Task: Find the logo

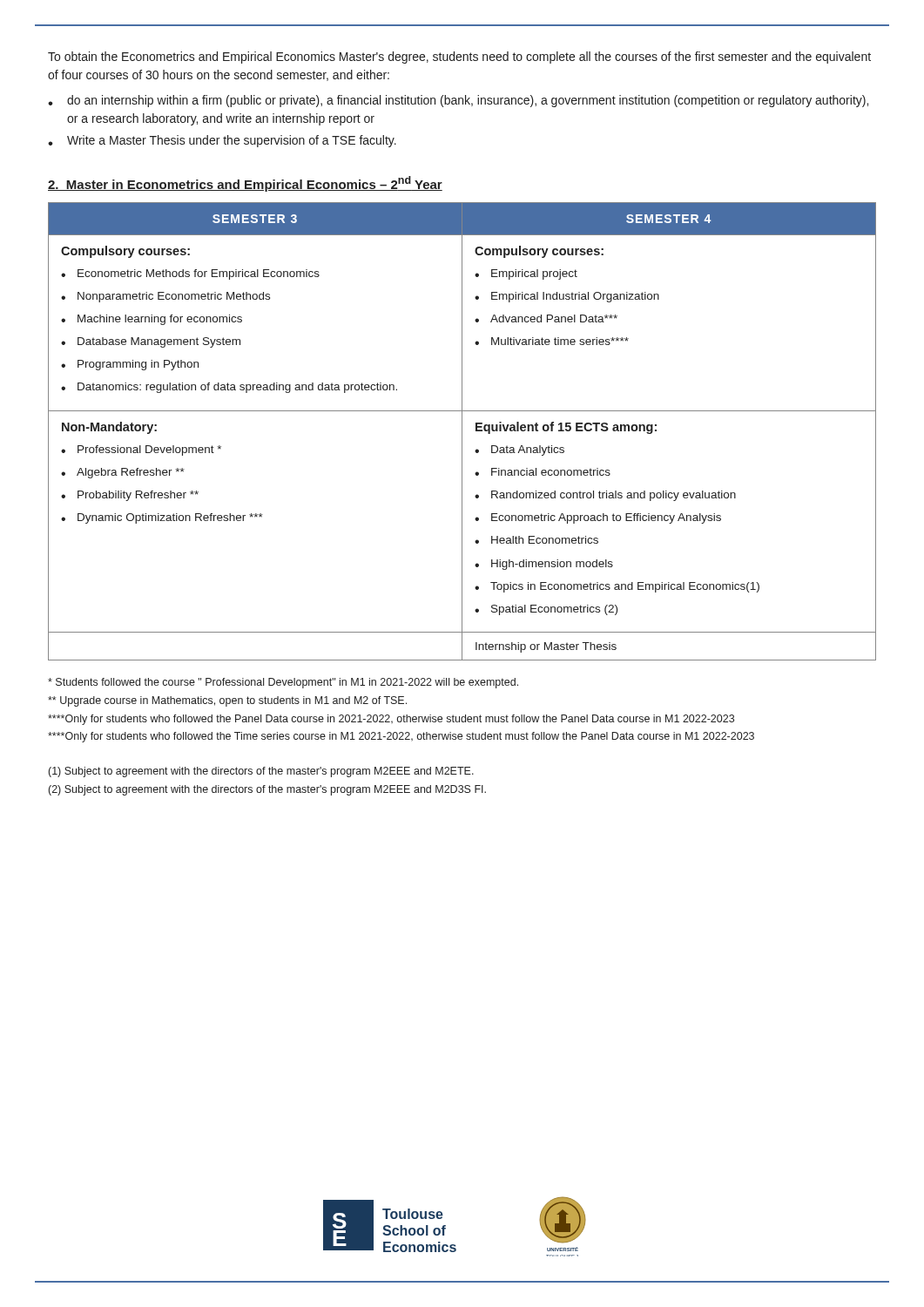Action: point(462,1226)
